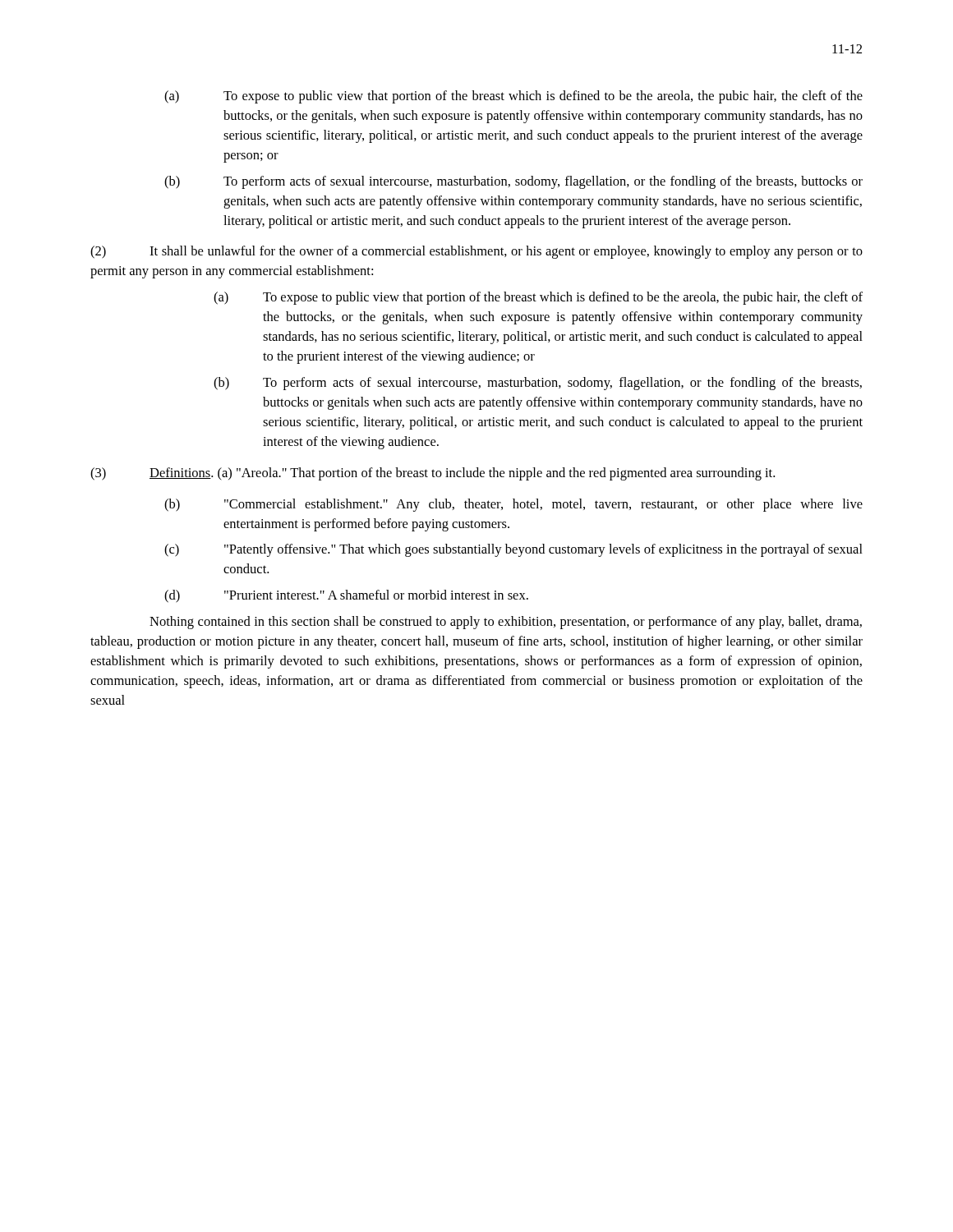Click the passage that begins "(c) "Patently offensive.""
953x1232 pixels.
click(x=513, y=560)
